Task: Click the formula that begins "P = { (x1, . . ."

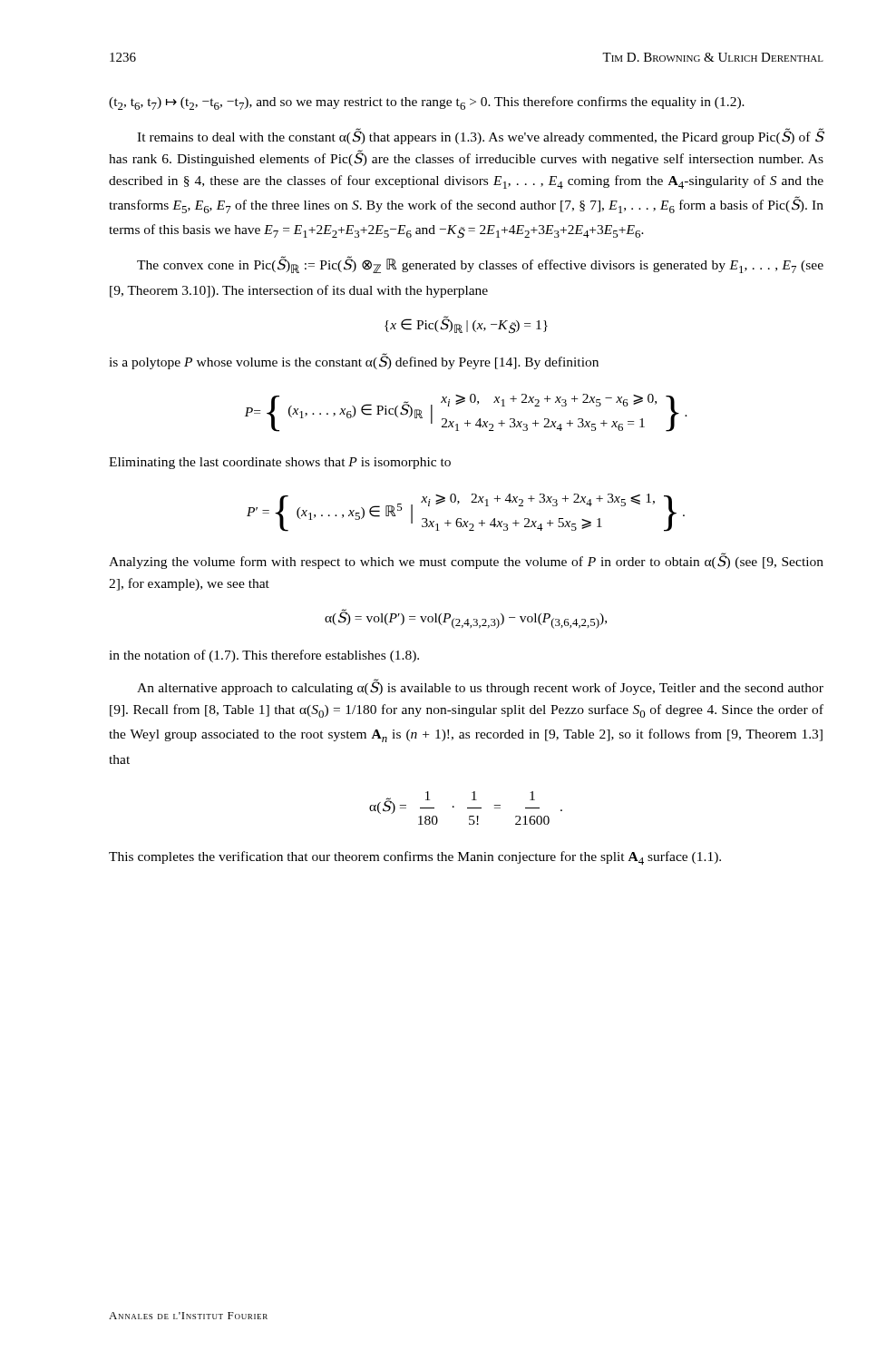Action: (x=466, y=412)
